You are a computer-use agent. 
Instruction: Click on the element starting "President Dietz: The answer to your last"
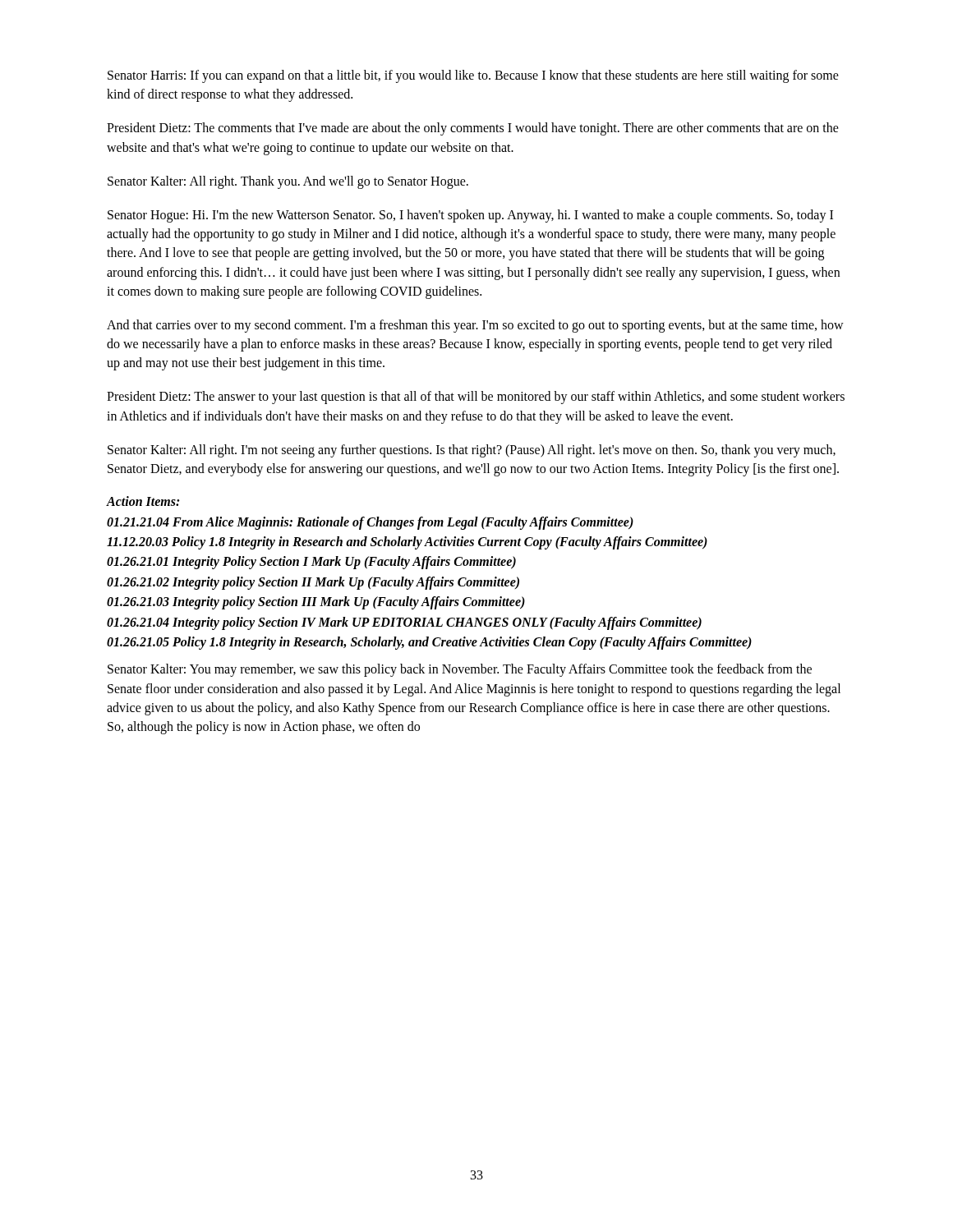pos(476,406)
